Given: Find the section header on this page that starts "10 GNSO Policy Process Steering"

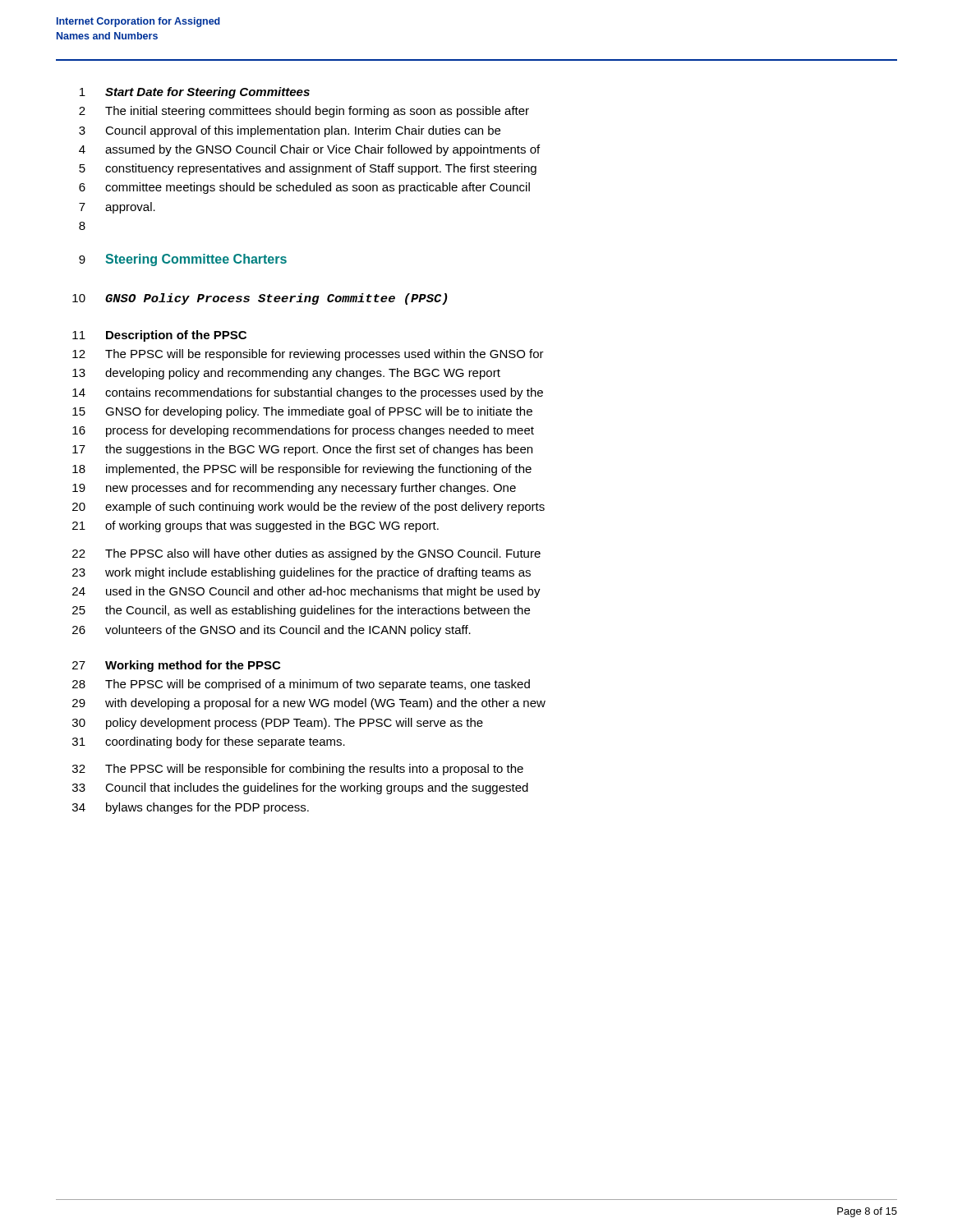Looking at the screenshot, I should pyautogui.click(x=260, y=299).
